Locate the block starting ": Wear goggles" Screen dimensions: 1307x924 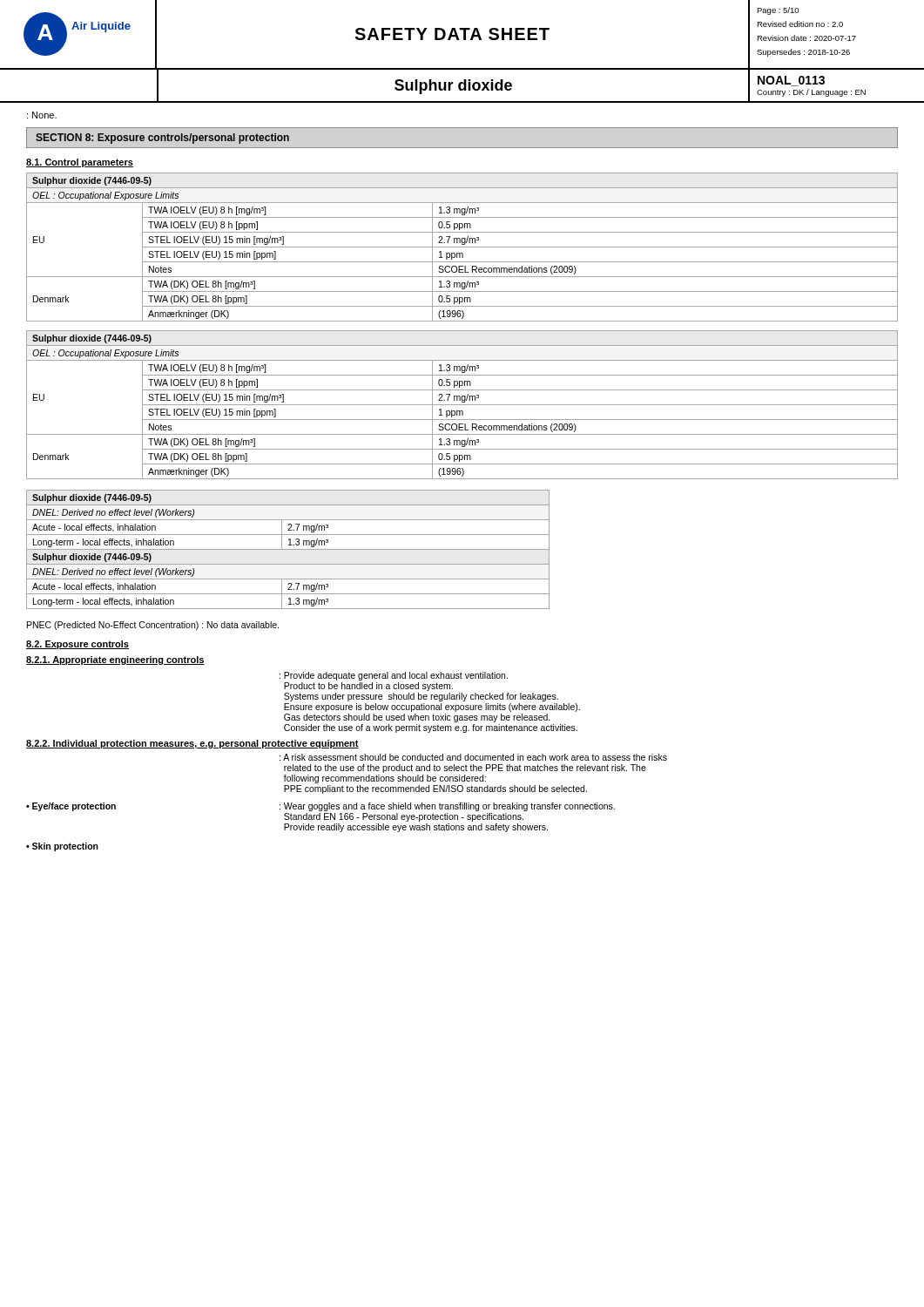447,816
